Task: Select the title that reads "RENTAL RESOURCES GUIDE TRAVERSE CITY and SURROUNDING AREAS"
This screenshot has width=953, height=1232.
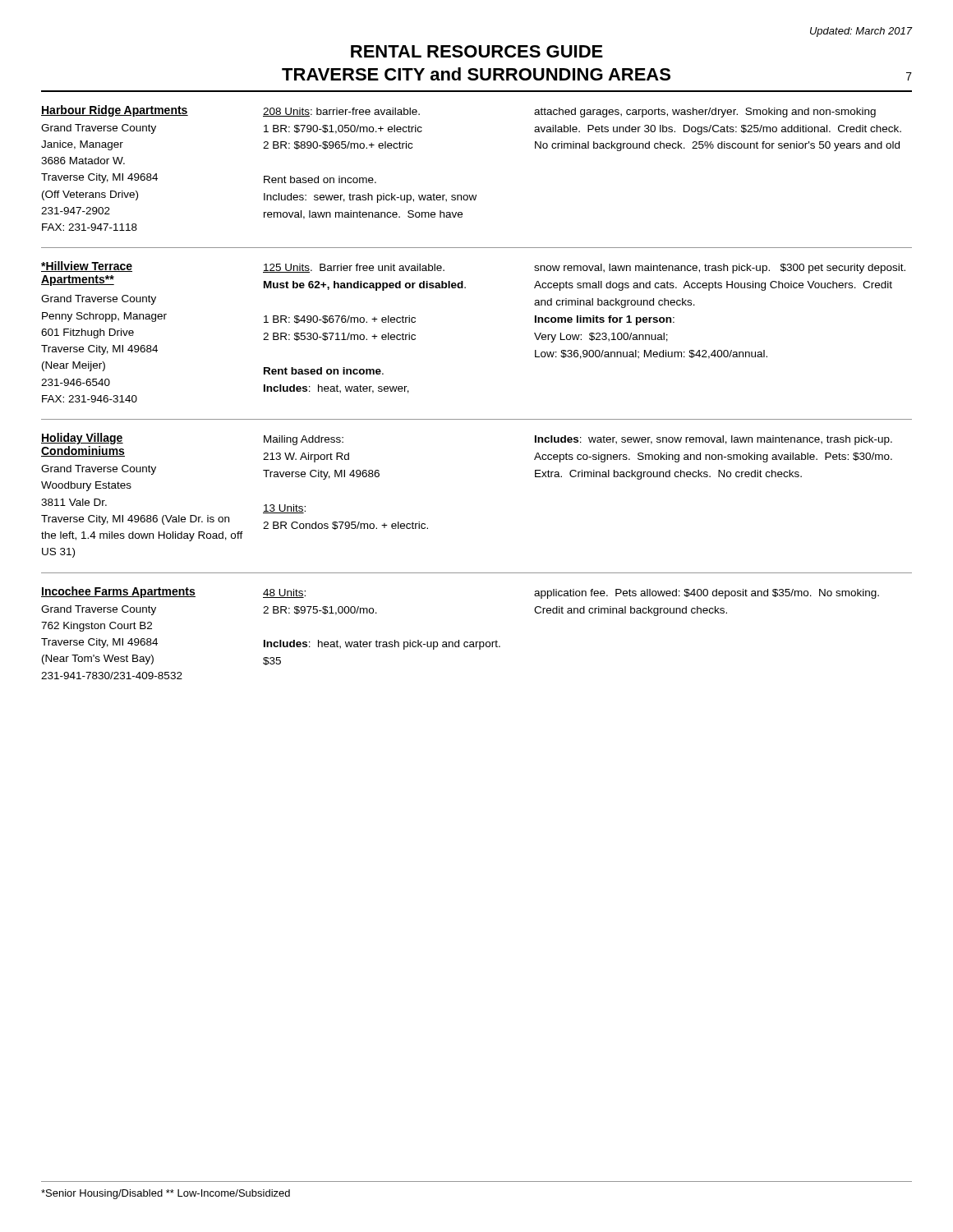Action: [x=476, y=63]
